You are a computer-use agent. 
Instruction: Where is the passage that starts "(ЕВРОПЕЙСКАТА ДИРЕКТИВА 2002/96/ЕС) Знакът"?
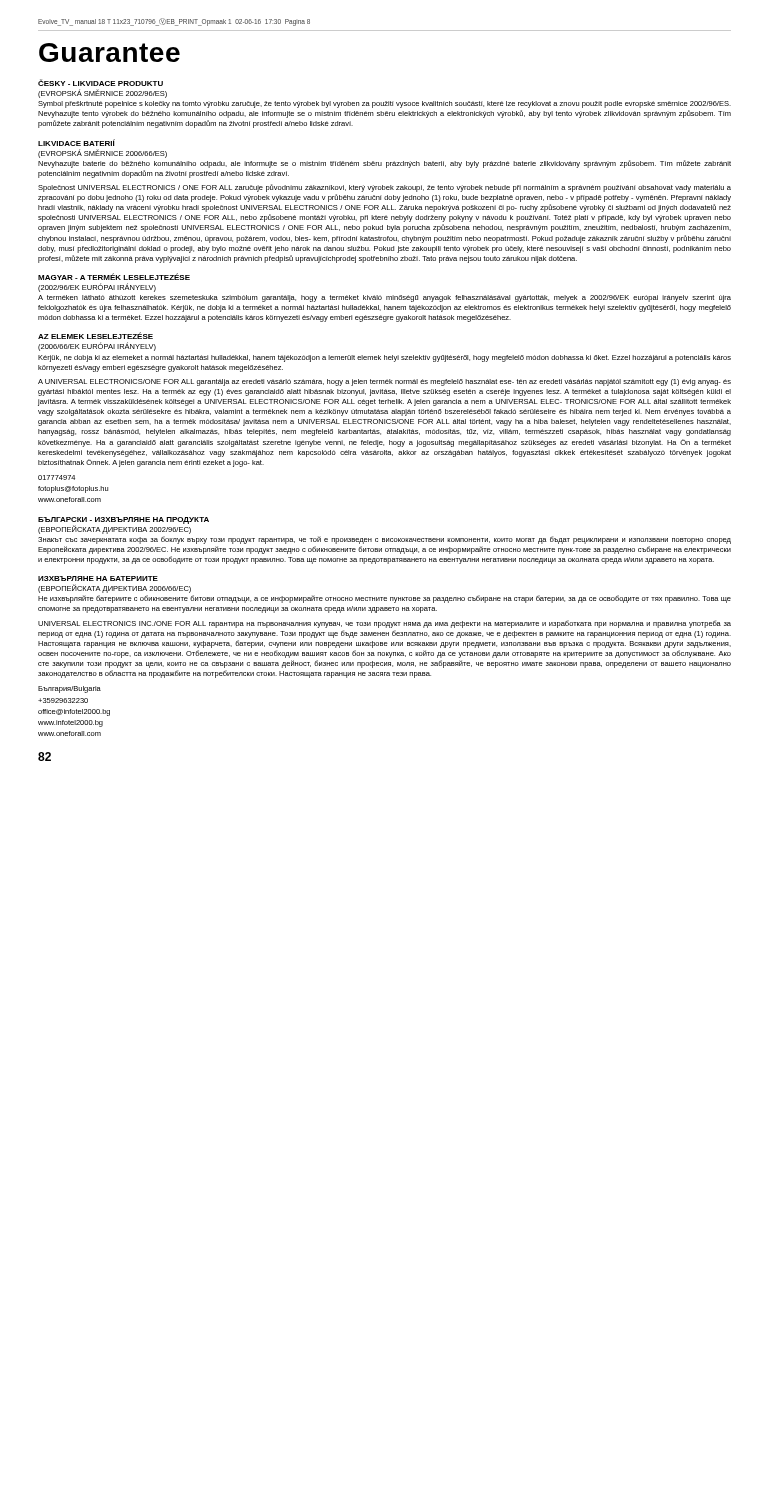click(384, 544)
